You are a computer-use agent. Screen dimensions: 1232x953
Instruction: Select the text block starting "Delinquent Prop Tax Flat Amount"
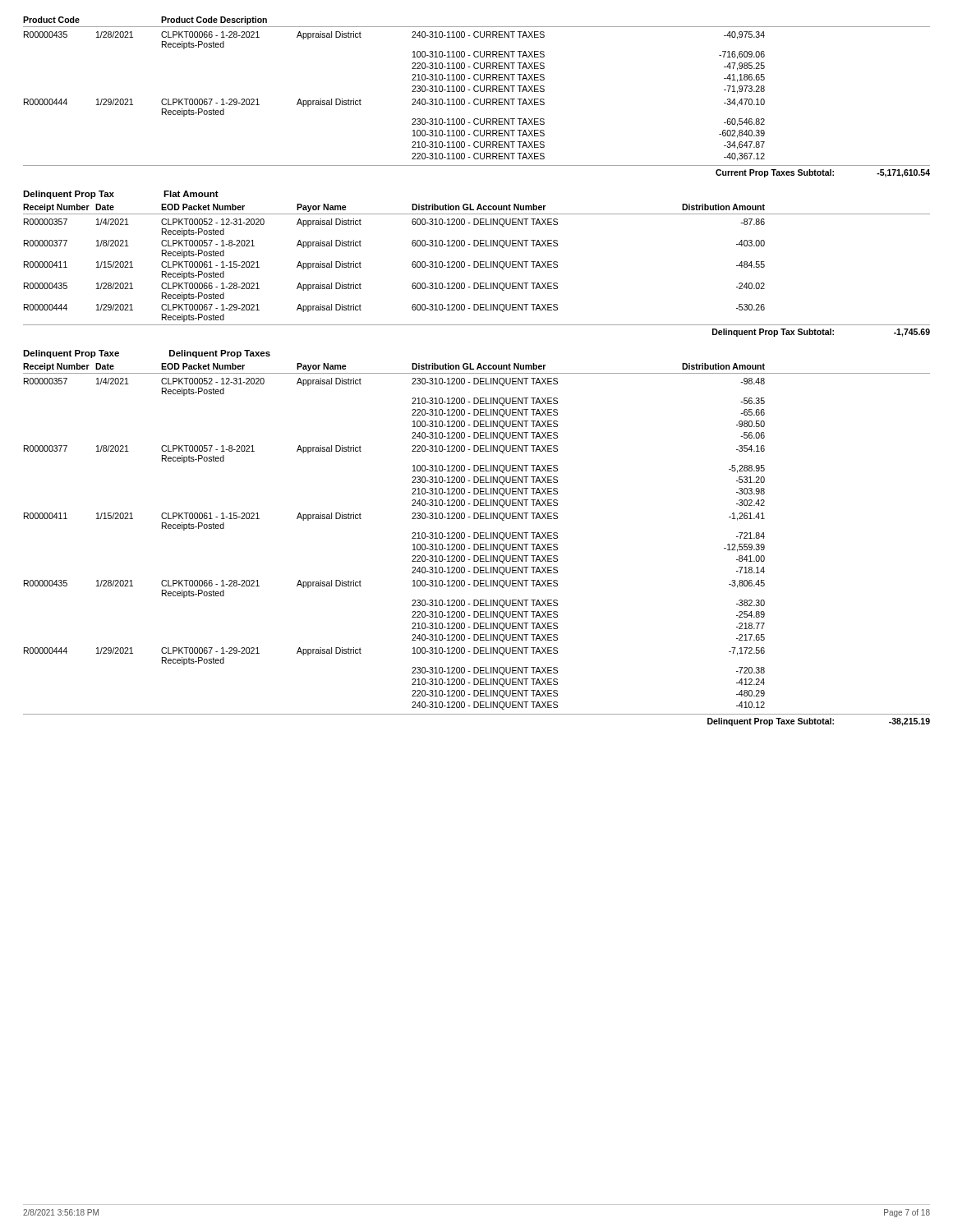point(121,194)
